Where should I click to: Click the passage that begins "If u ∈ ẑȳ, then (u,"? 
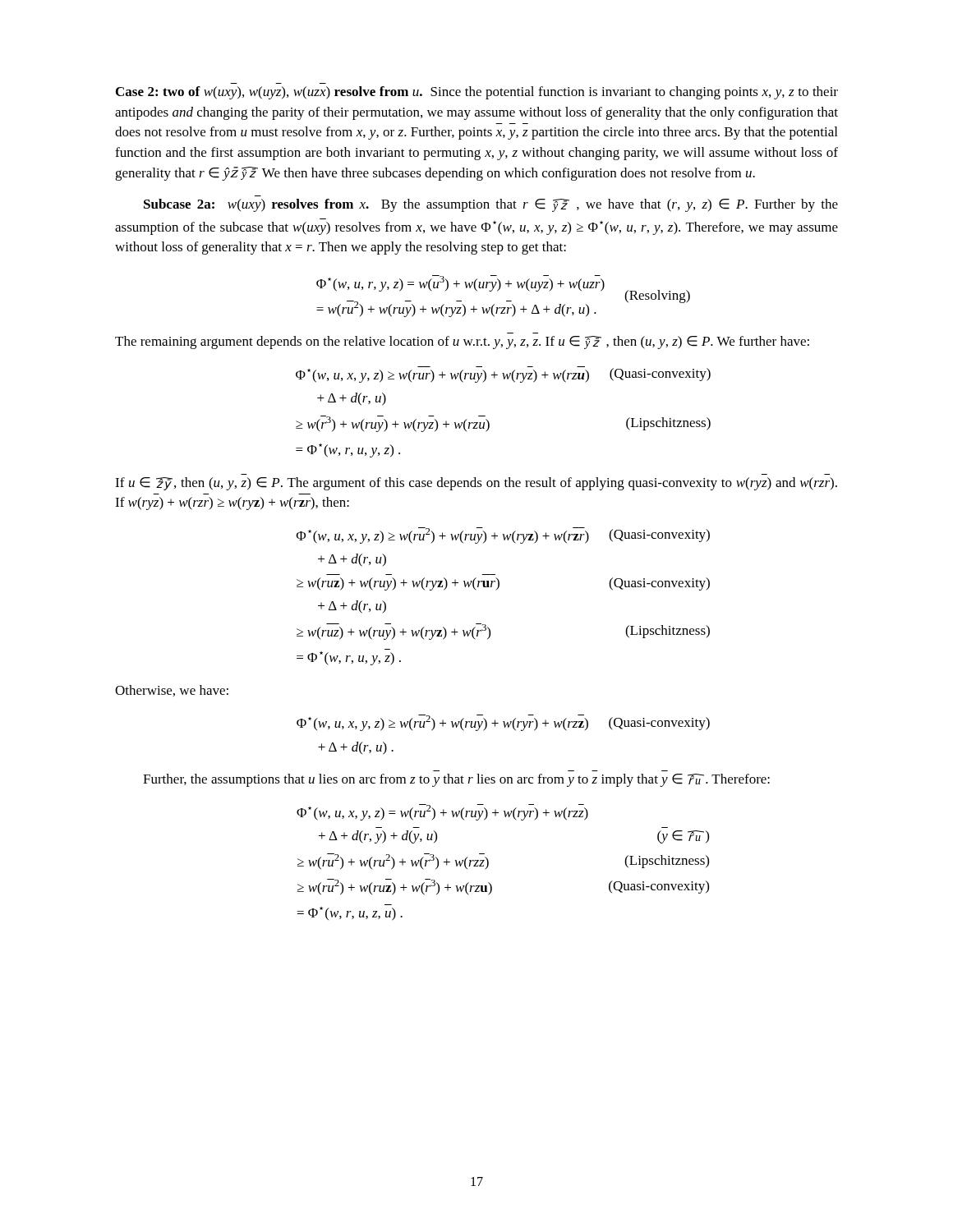pyautogui.click(x=476, y=492)
